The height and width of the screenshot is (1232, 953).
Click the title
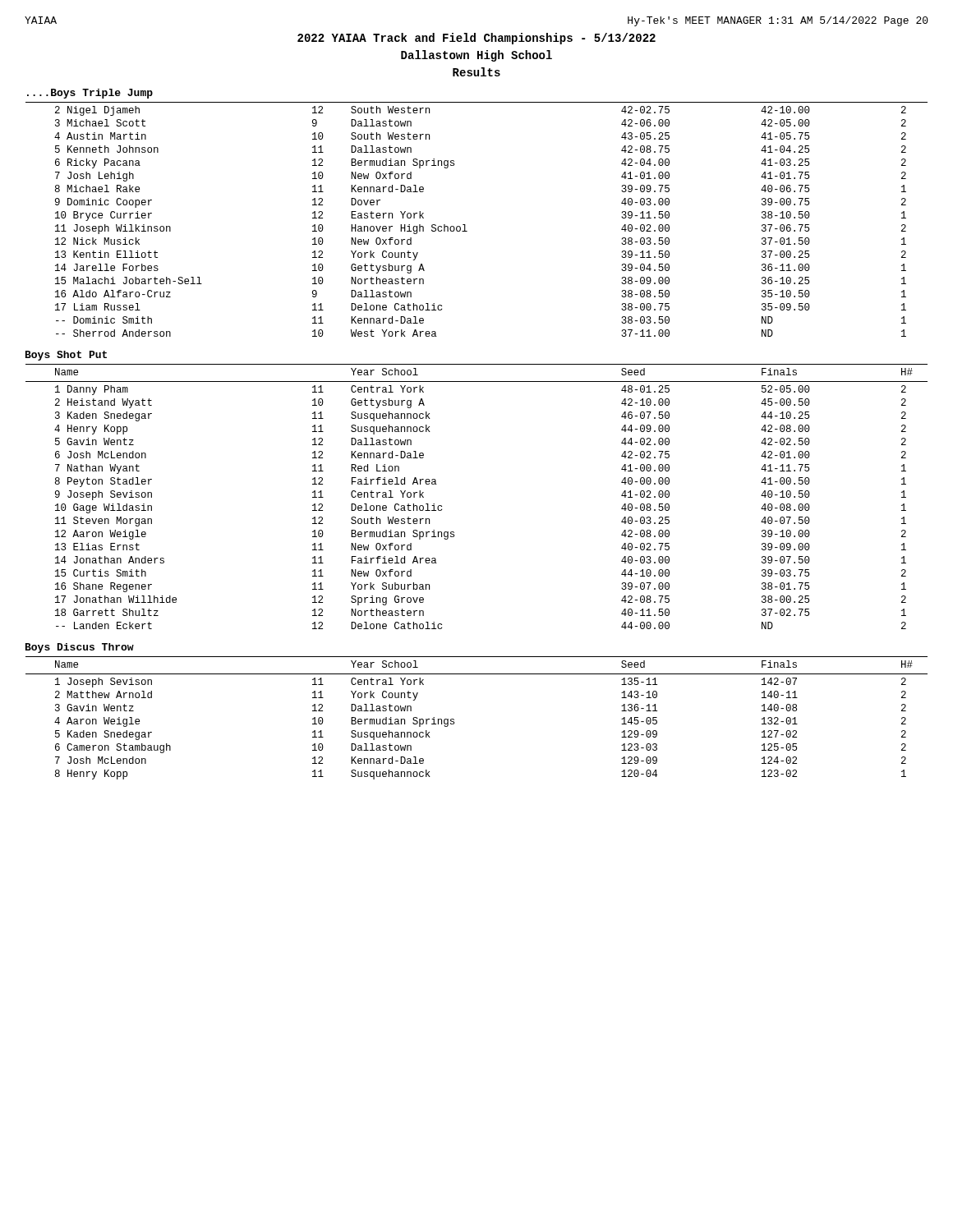pyautogui.click(x=476, y=56)
